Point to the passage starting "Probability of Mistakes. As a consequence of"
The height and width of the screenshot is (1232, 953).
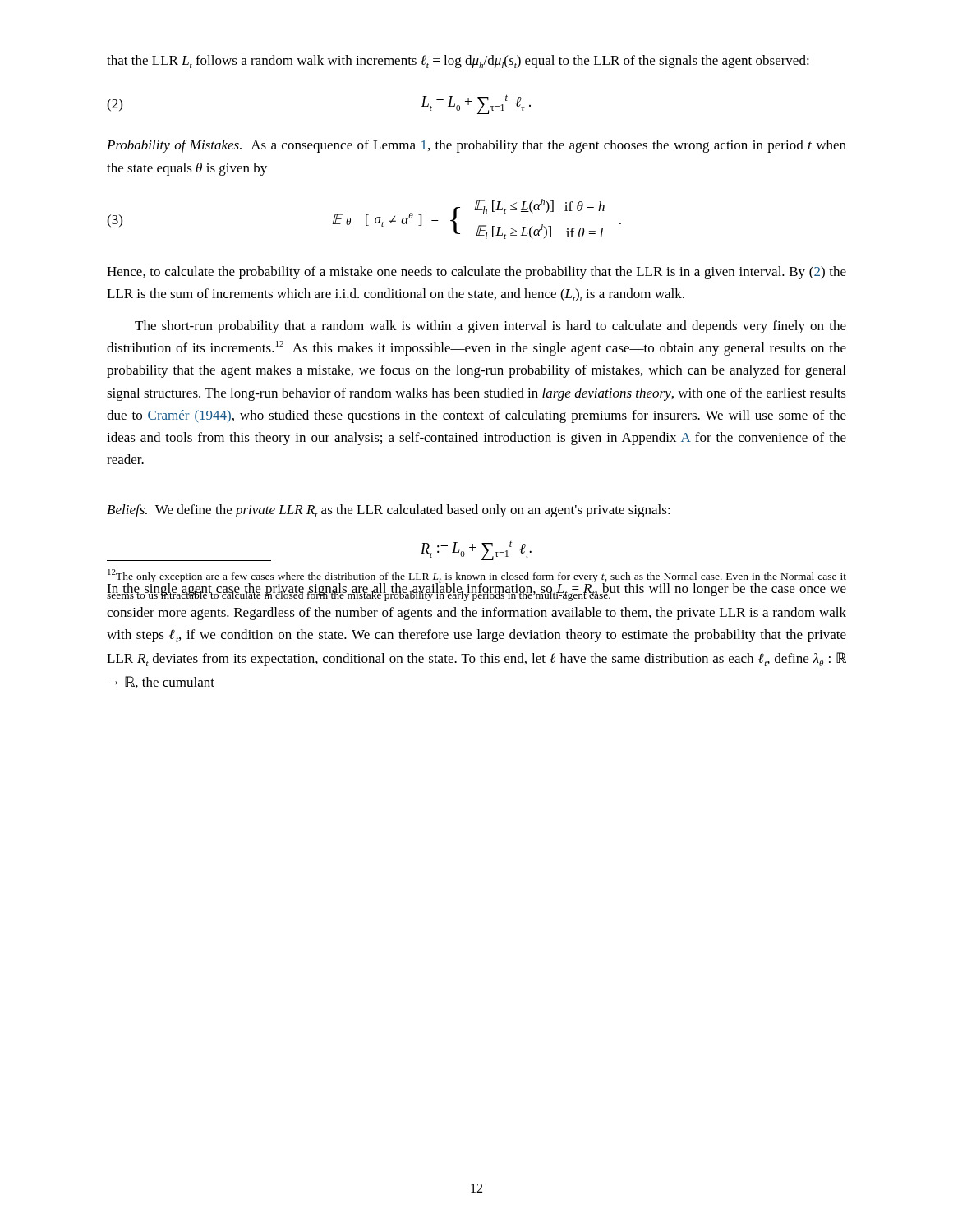(x=476, y=156)
